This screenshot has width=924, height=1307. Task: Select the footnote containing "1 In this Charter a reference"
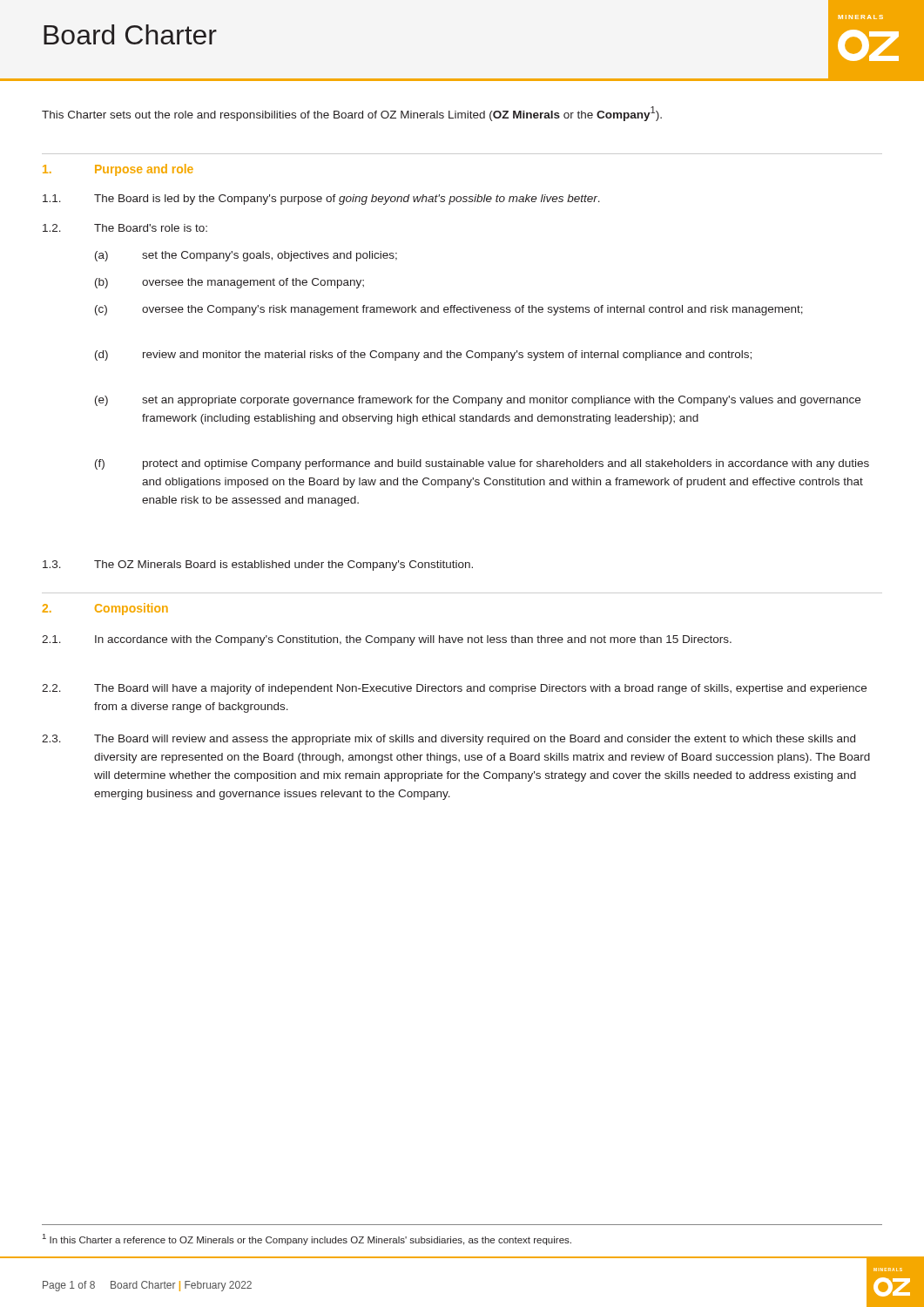coord(462,1239)
